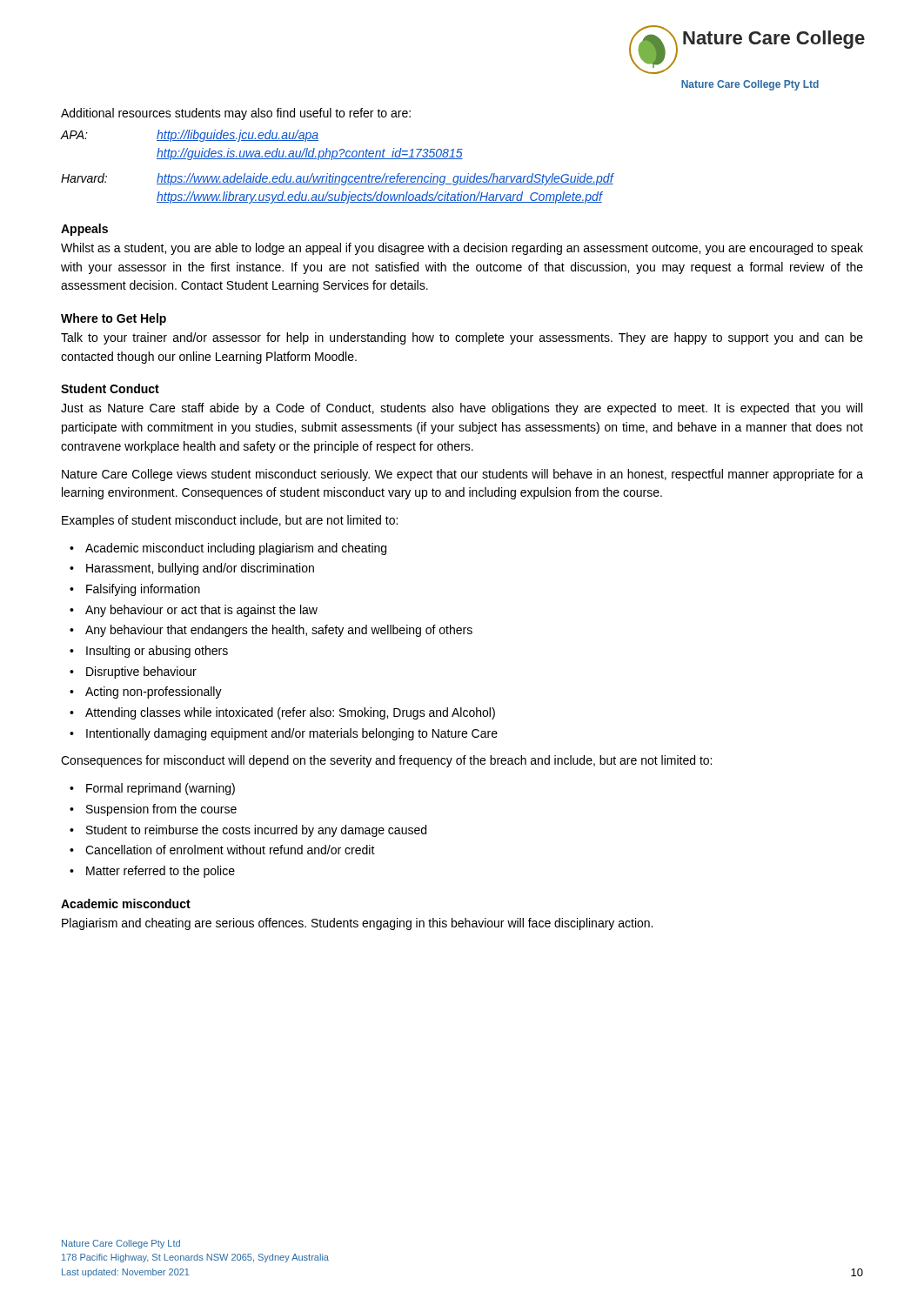
Task: Navigate to the passage starting "Examples of student misconduct include, but are not"
Action: [230, 520]
